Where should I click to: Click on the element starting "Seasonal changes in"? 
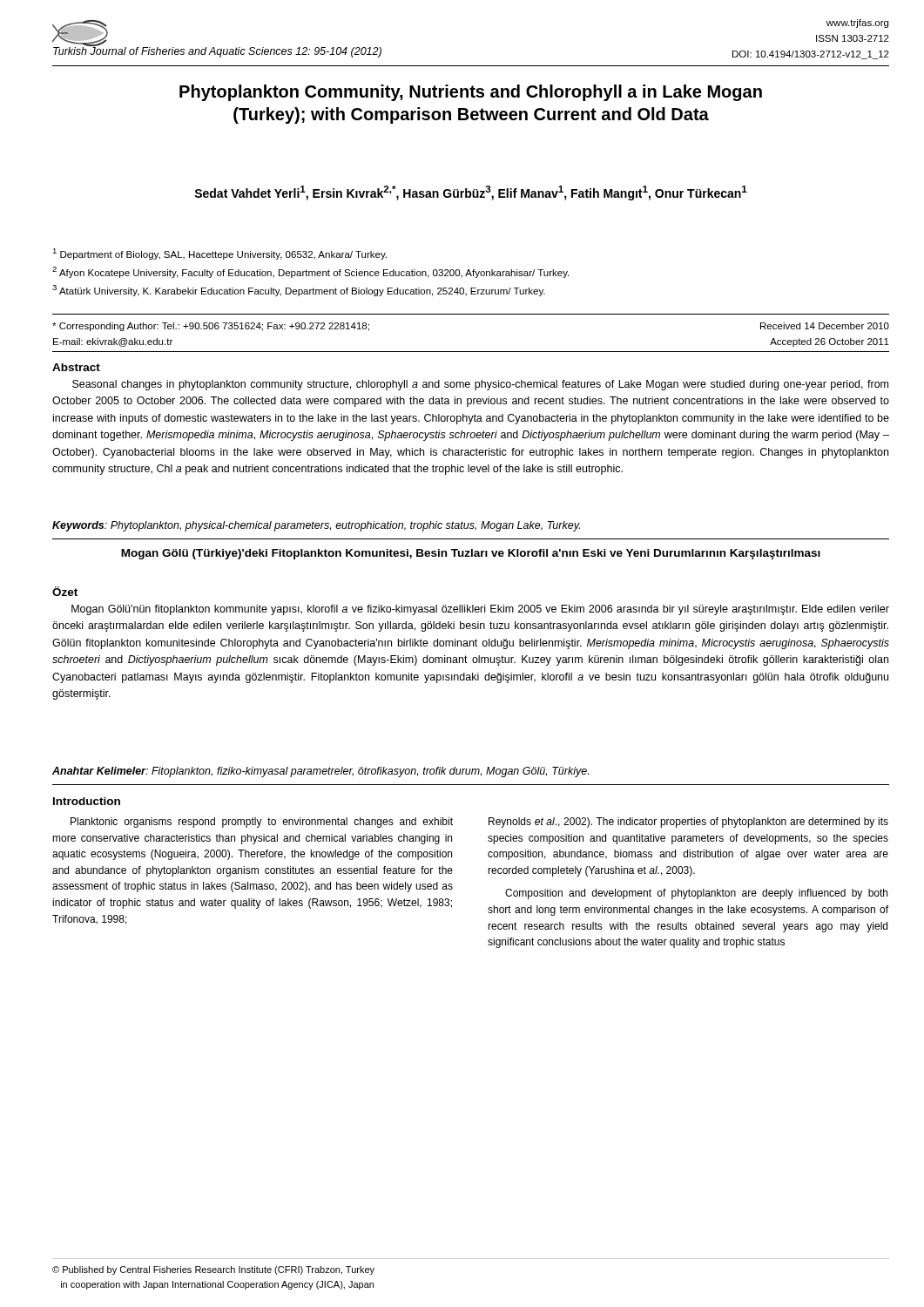(x=471, y=426)
